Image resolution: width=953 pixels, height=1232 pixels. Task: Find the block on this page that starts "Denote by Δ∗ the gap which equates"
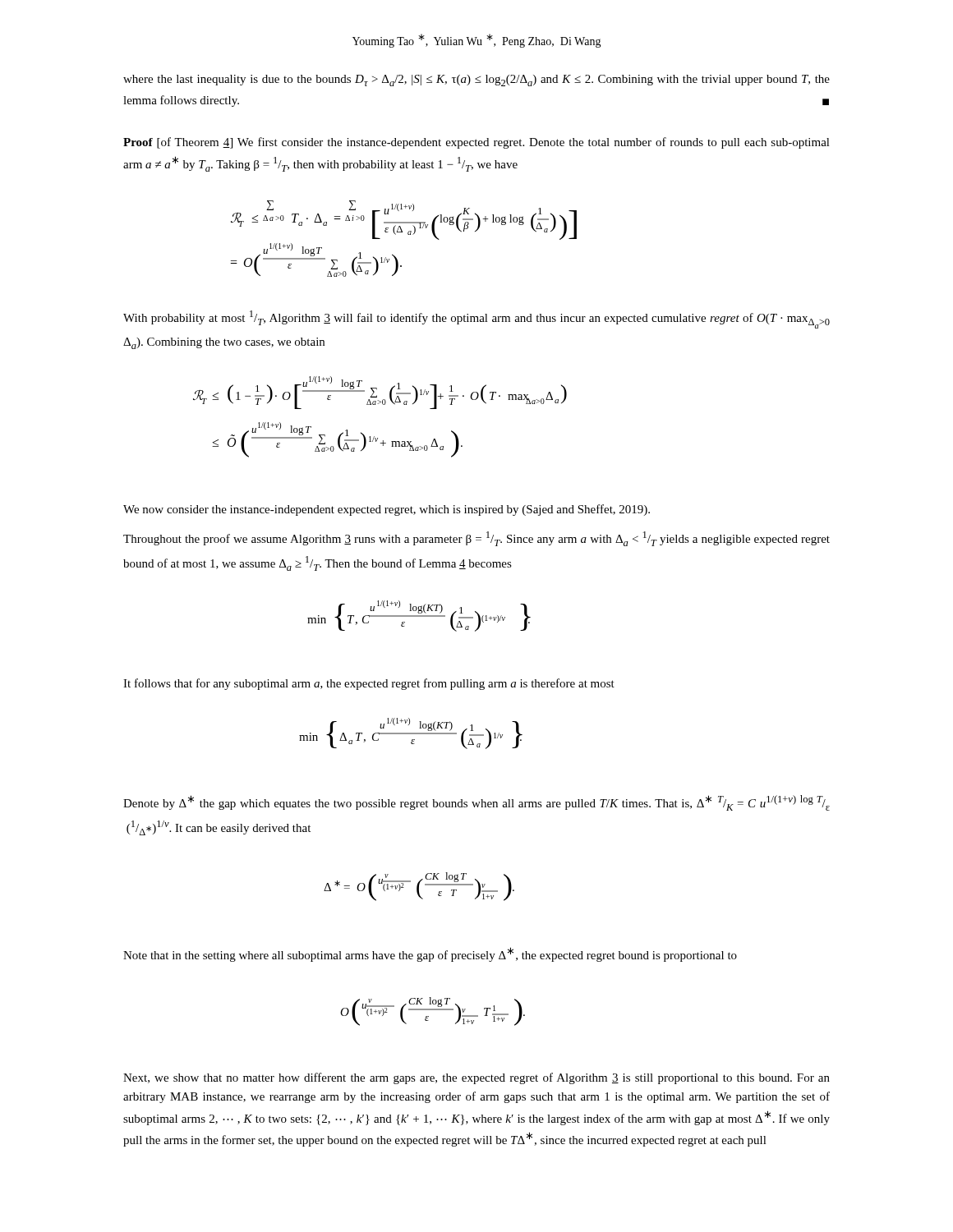pyautogui.click(x=476, y=815)
